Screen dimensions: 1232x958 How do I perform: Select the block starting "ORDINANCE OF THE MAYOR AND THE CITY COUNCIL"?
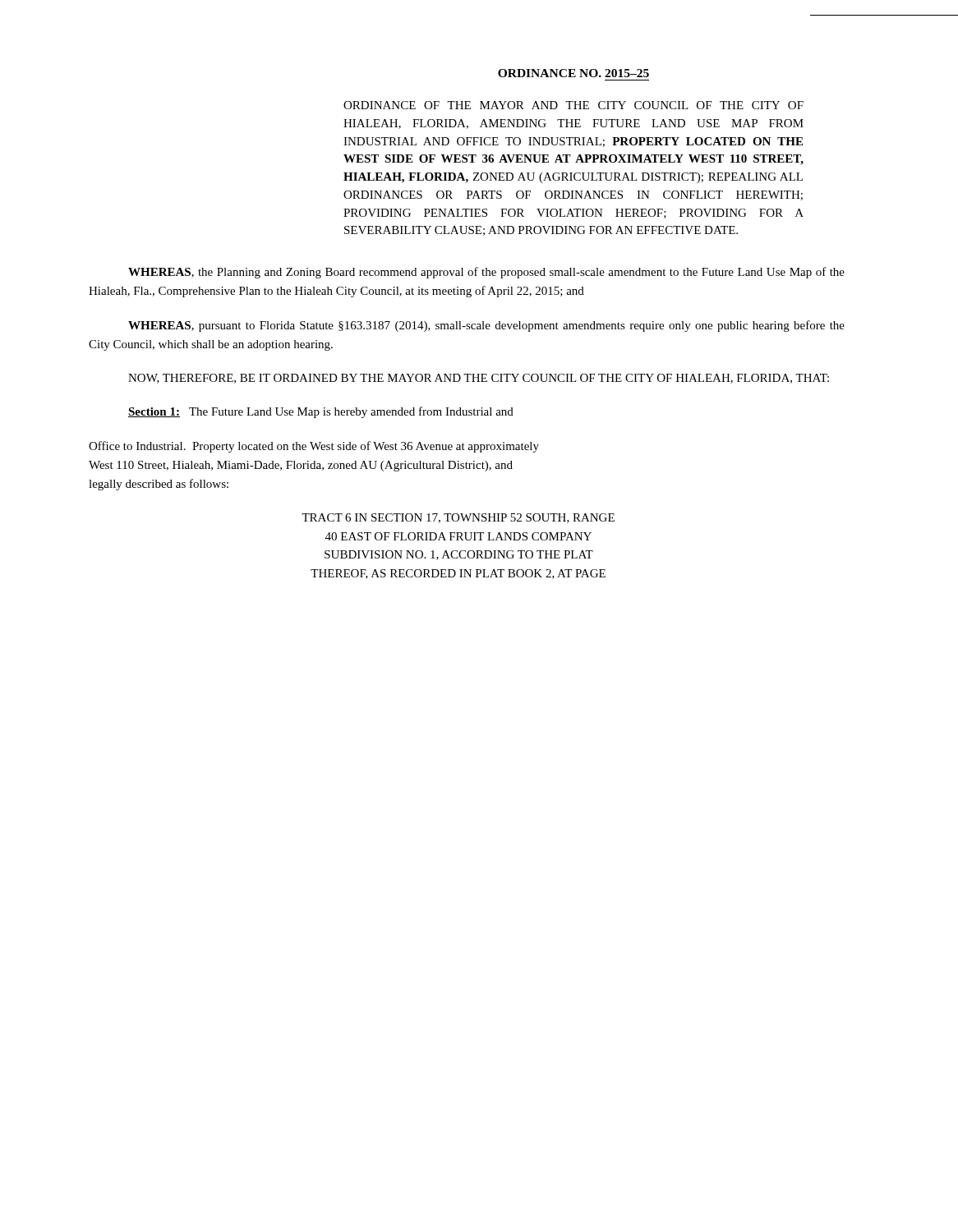pos(574,168)
